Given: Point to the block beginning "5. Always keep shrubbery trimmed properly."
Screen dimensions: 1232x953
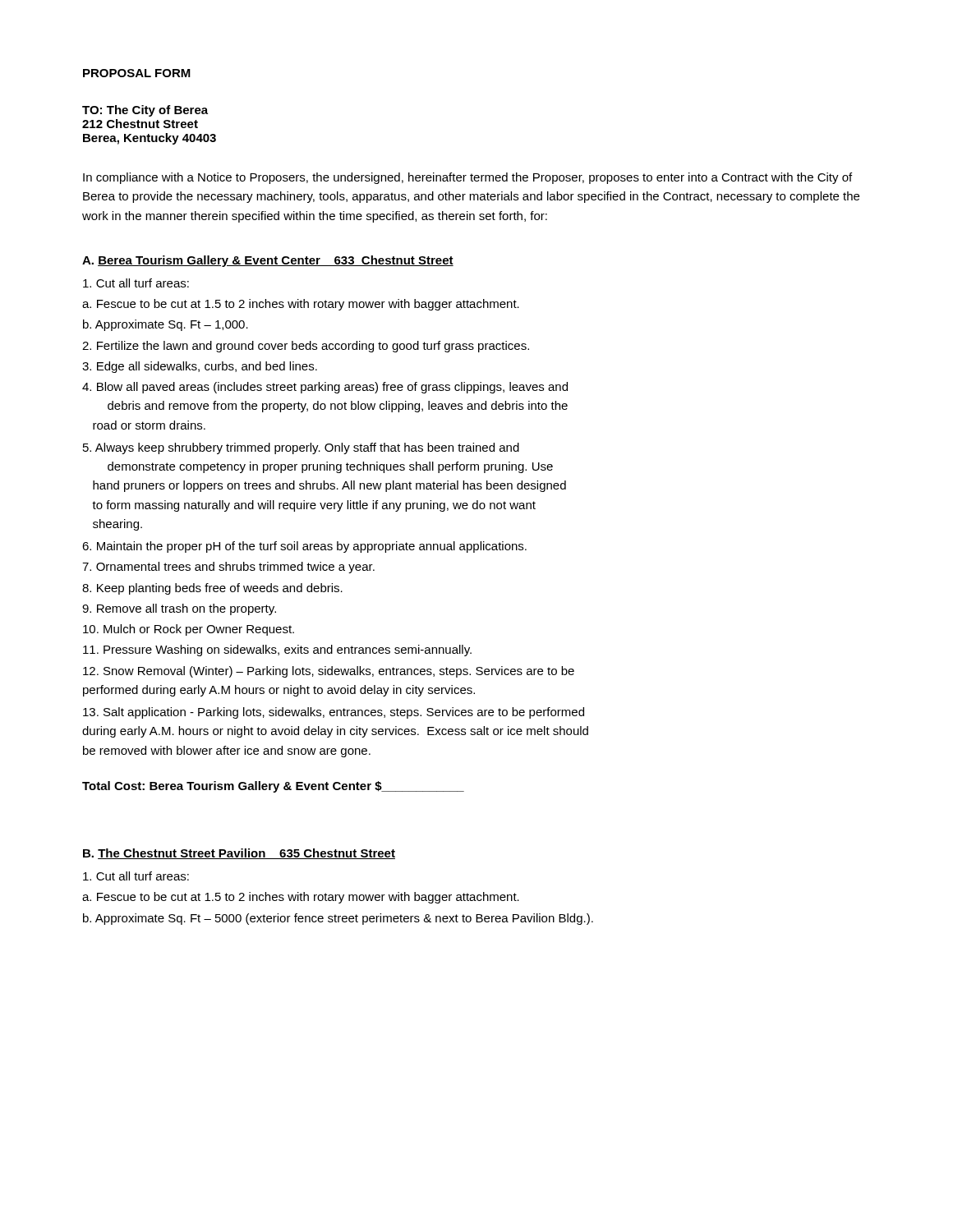Looking at the screenshot, I should (324, 485).
